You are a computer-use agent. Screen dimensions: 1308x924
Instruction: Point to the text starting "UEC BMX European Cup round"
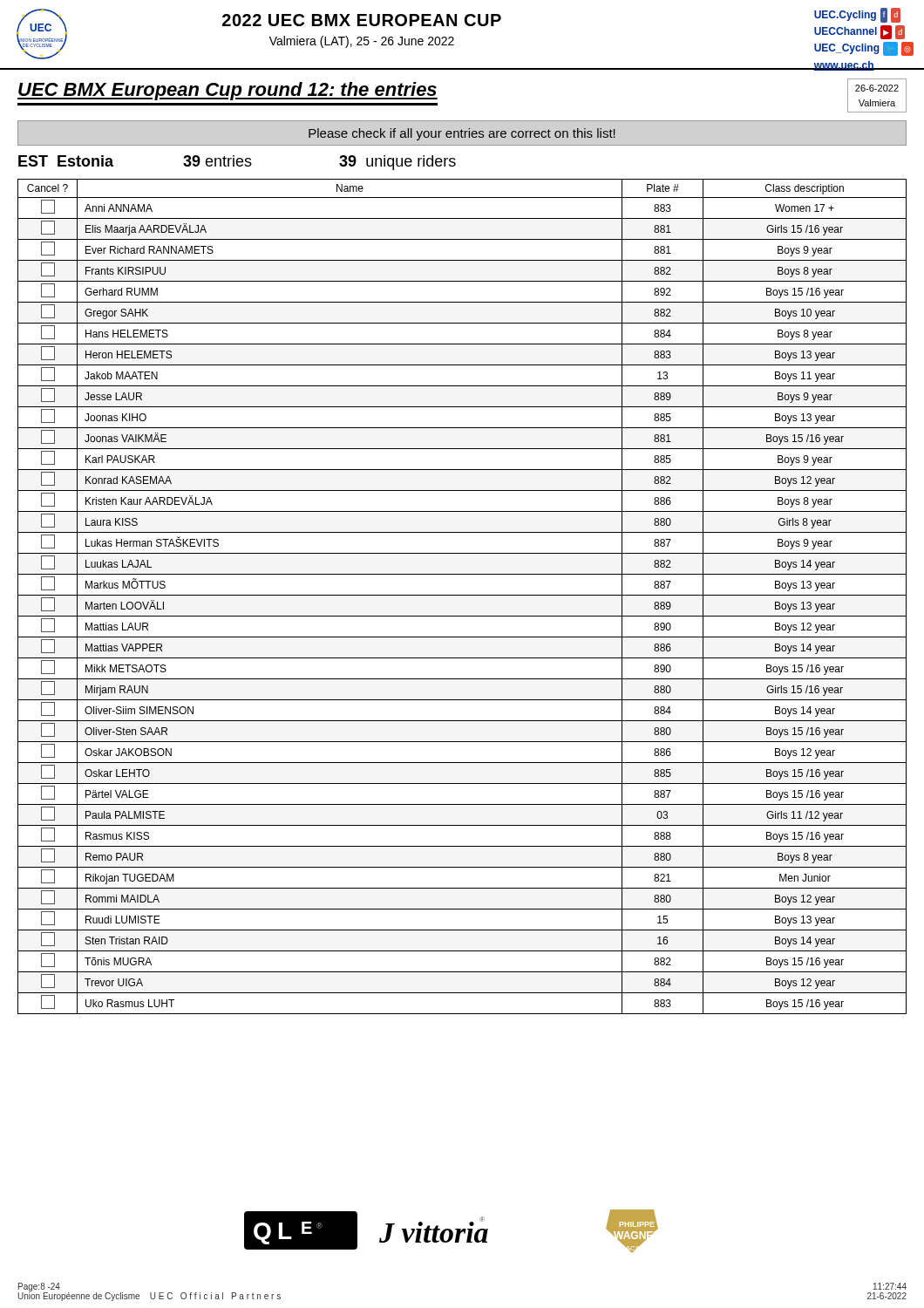coord(227,92)
